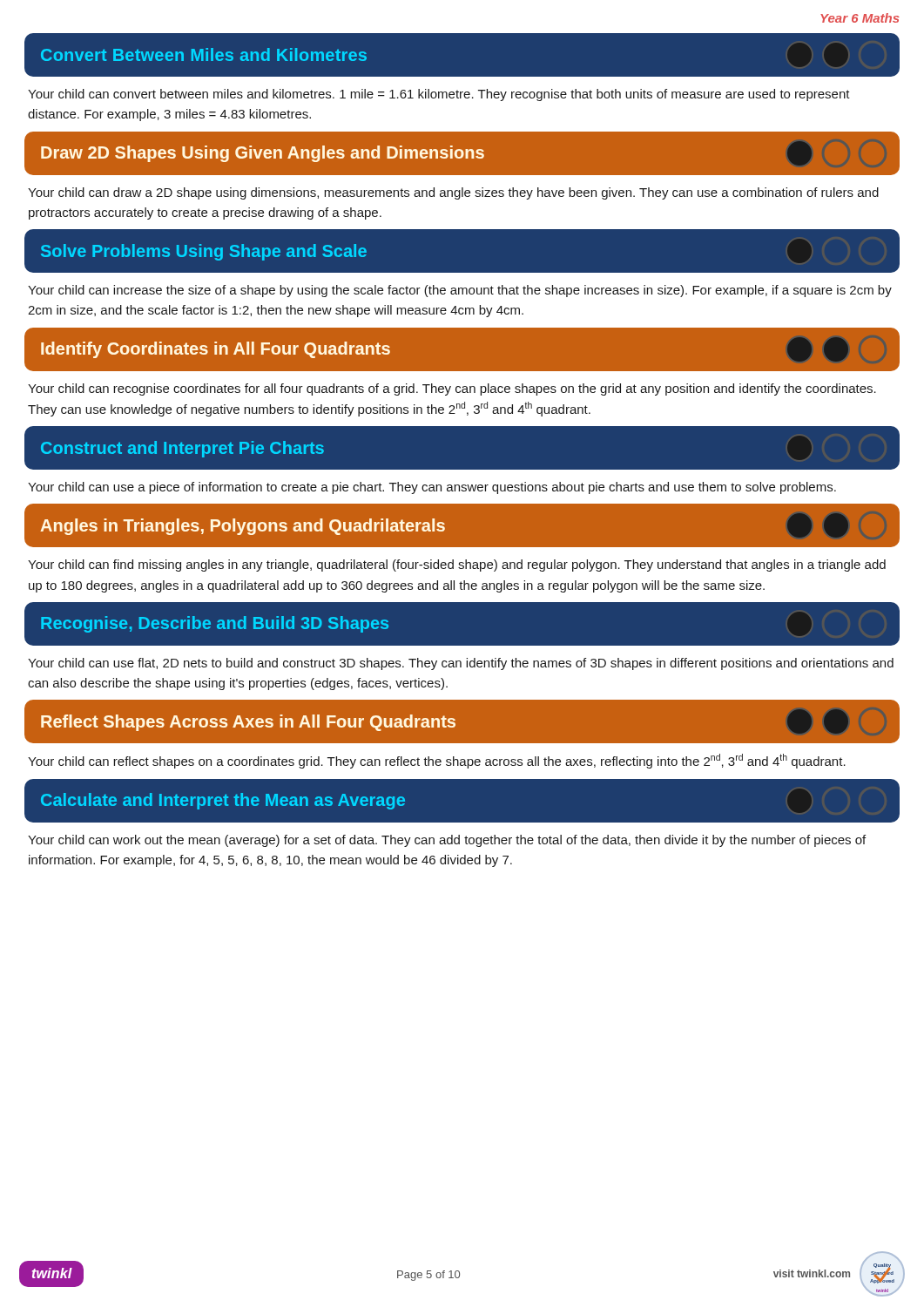Select the block starting "Your child can reflect"
This screenshot has width=924, height=1307.
(437, 760)
